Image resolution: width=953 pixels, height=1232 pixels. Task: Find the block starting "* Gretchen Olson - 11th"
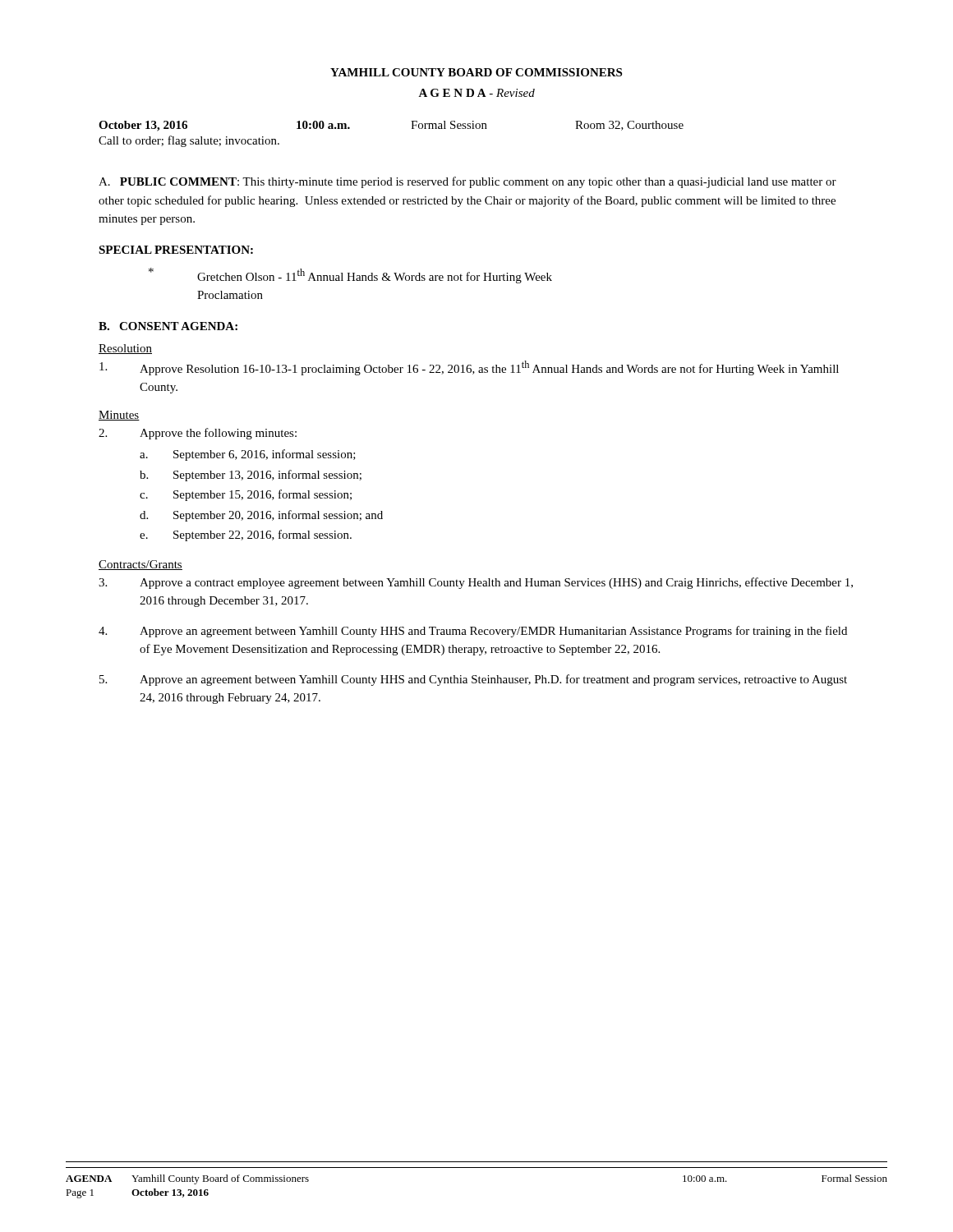[x=501, y=285]
